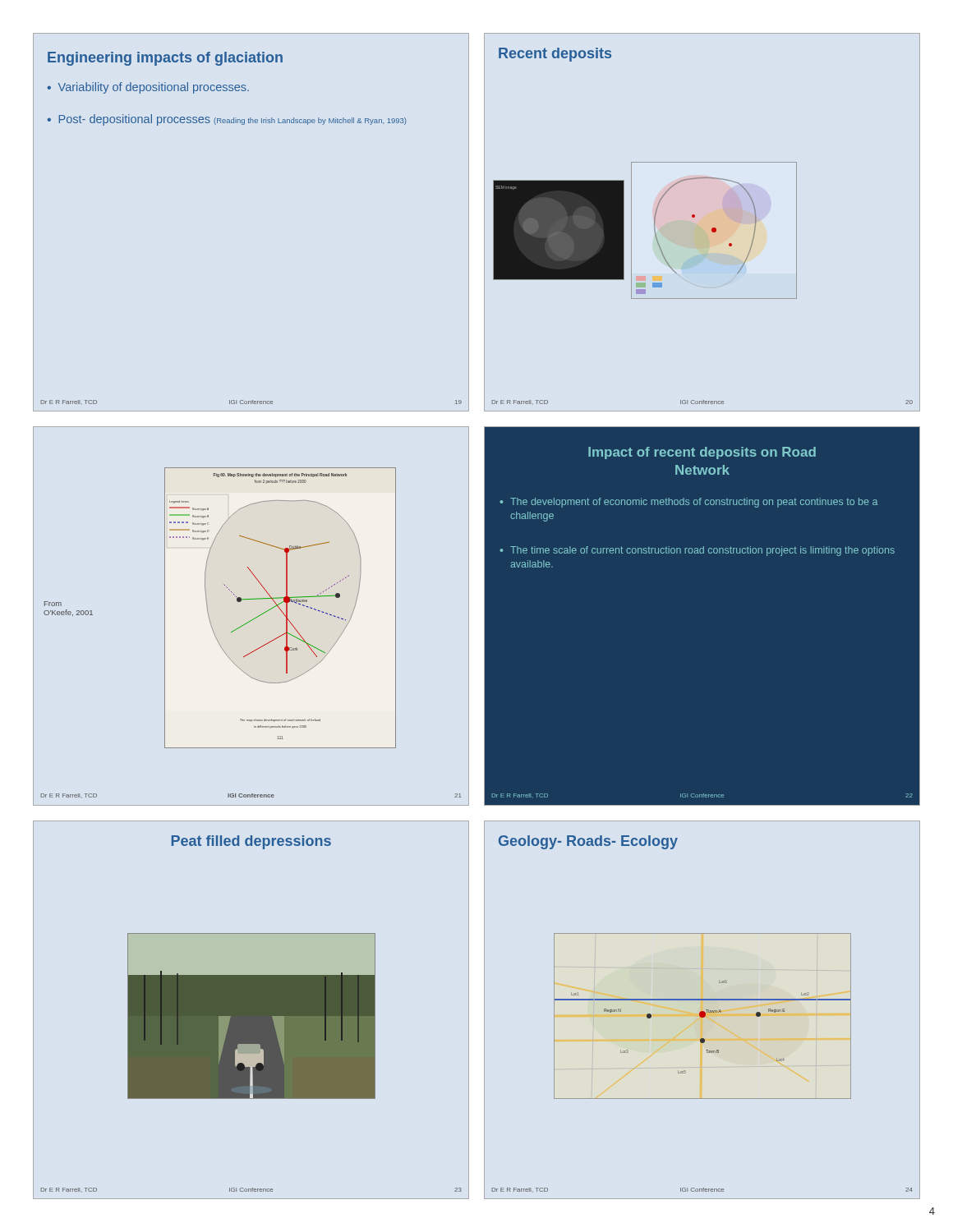Screen dimensions: 1232x953
Task: Click on the text starting "• Post- depositional"
Action: [227, 120]
